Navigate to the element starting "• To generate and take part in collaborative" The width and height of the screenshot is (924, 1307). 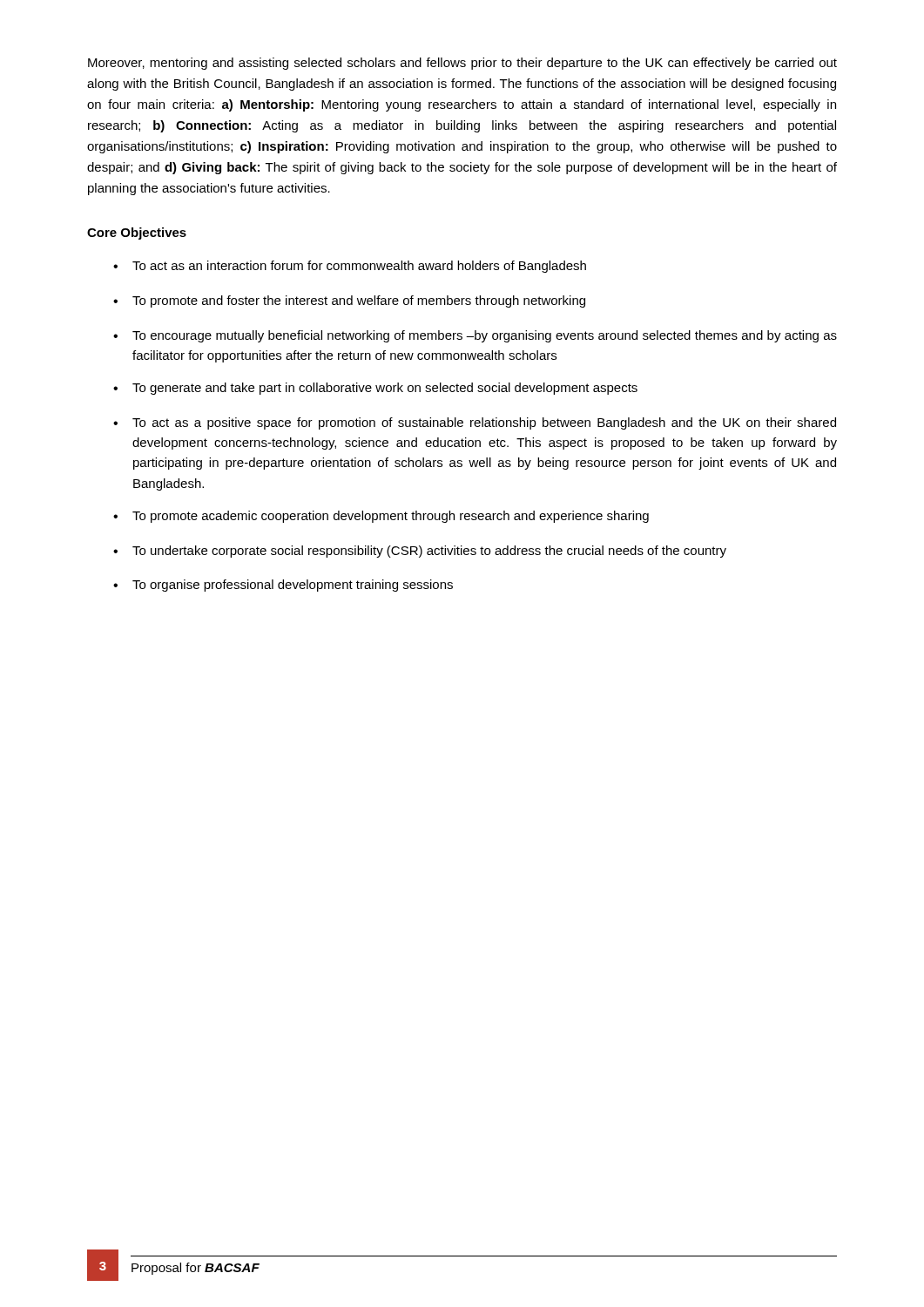click(475, 389)
